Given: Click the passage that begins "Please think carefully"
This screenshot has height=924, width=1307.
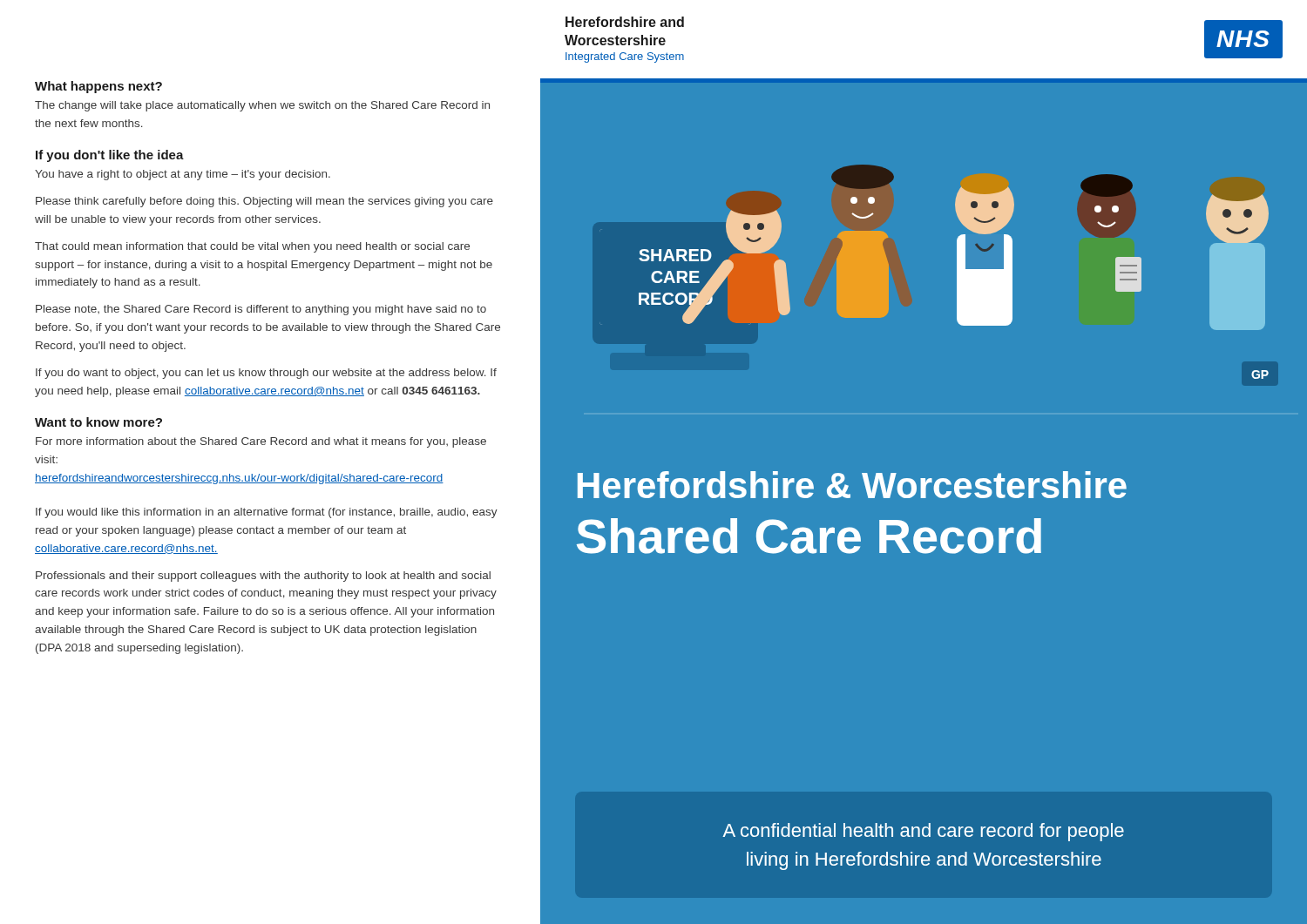Looking at the screenshot, I should coord(270,210).
